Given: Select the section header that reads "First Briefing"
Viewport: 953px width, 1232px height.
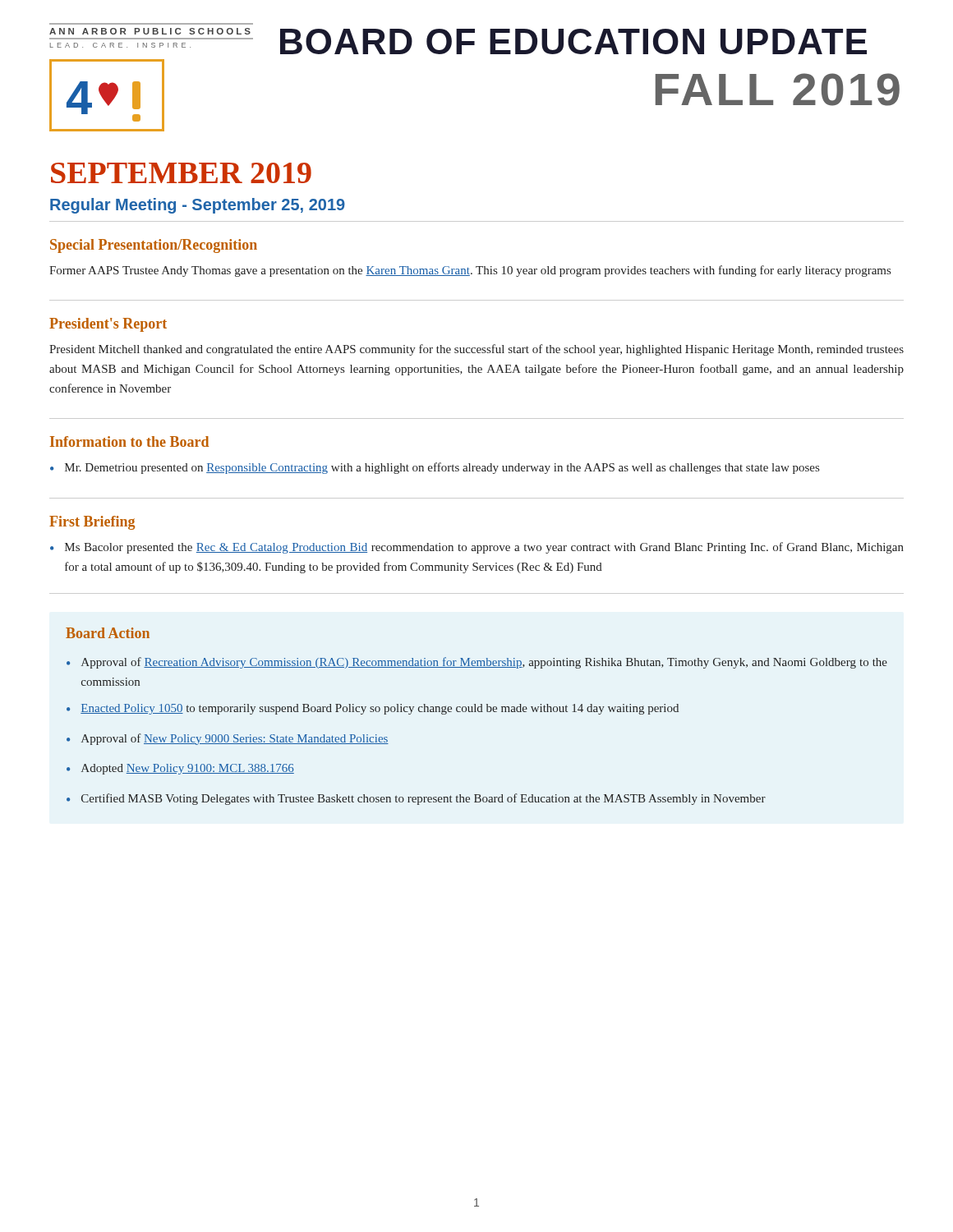Looking at the screenshot, I should point(92,521).
